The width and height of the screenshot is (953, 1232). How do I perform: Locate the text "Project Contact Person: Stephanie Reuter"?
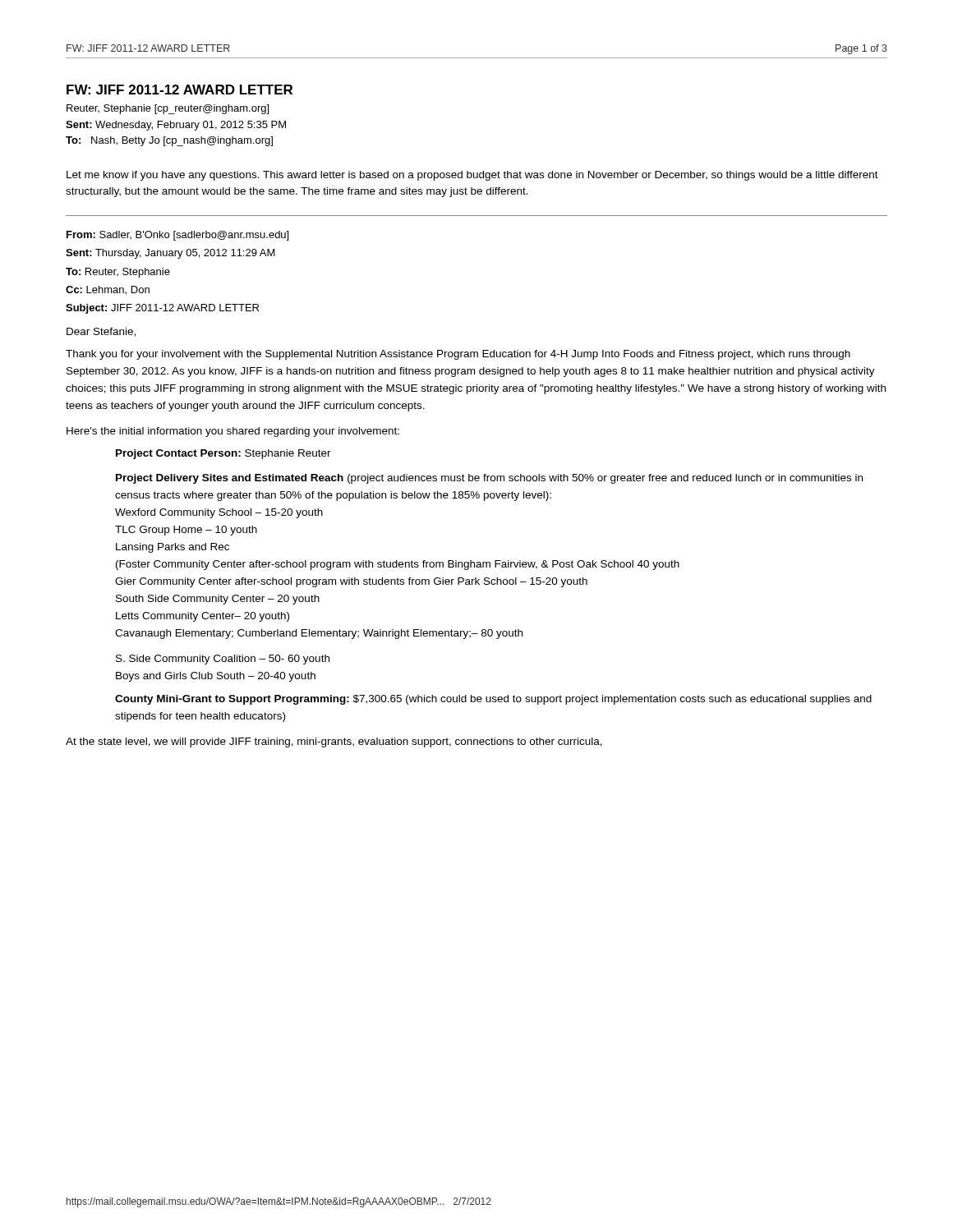pyautogui.click(x=223, y=453)
